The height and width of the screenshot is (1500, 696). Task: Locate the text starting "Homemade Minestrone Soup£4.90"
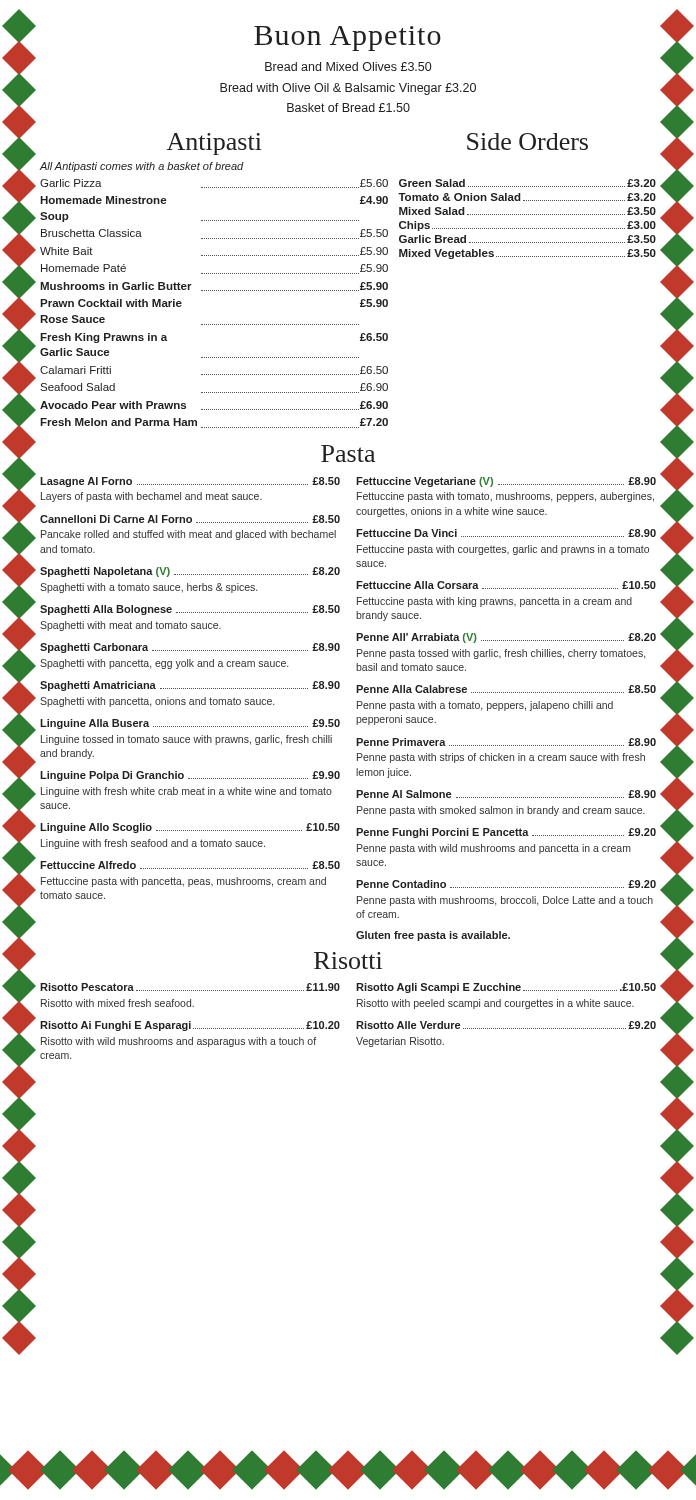coord(214,209)
